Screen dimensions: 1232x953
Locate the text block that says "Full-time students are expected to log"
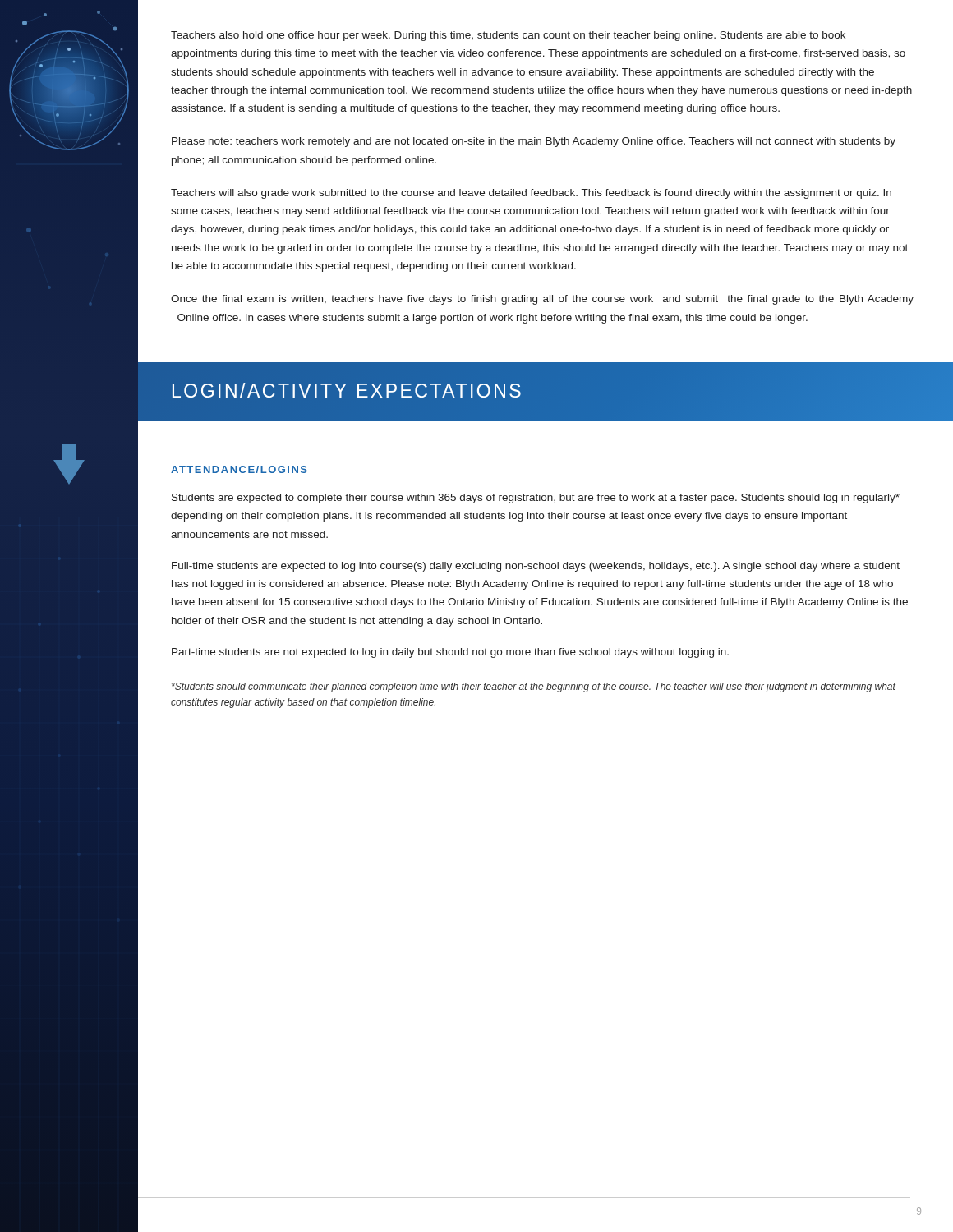[540, 593]
